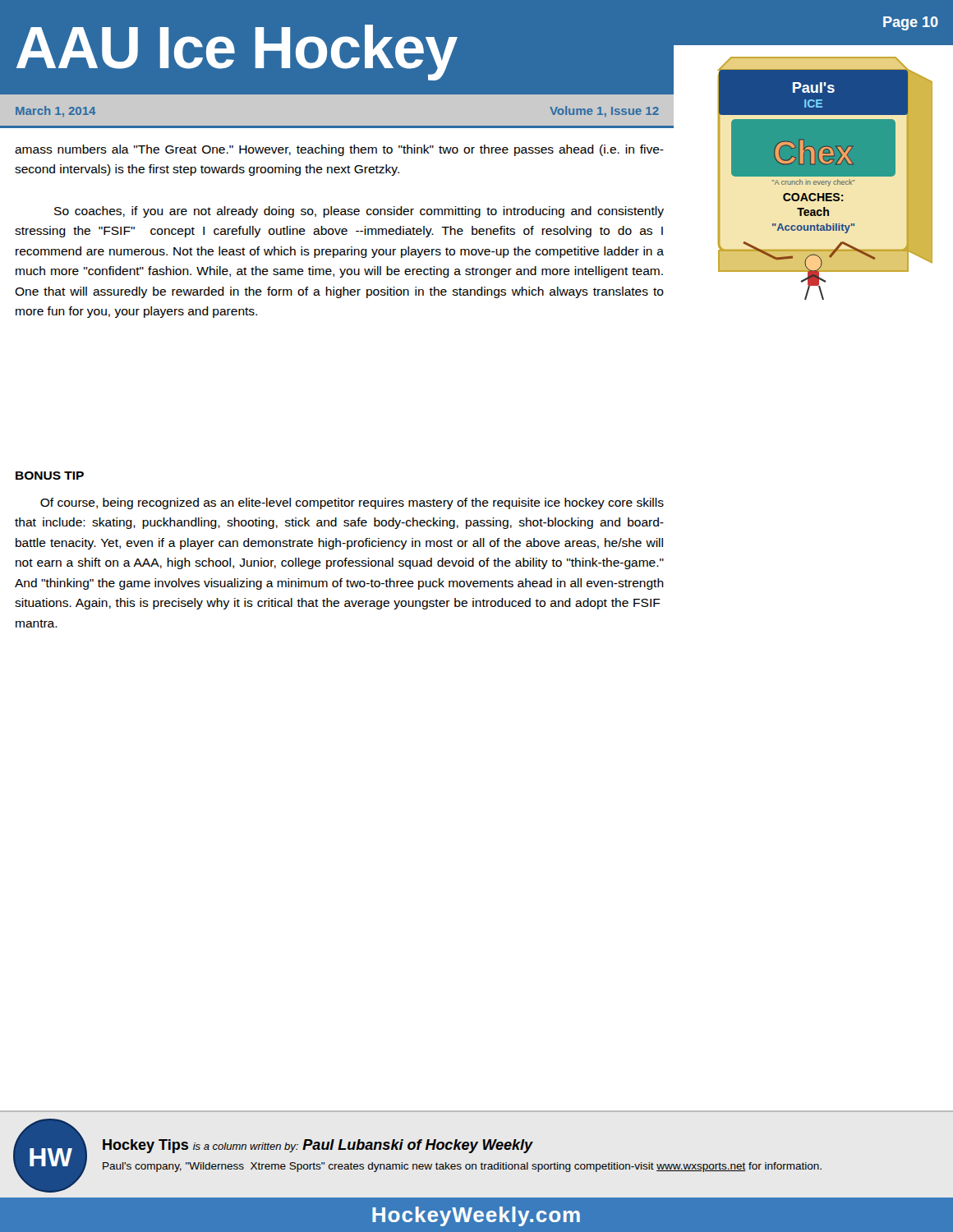Select the logo

click(x=50, y=1156)
